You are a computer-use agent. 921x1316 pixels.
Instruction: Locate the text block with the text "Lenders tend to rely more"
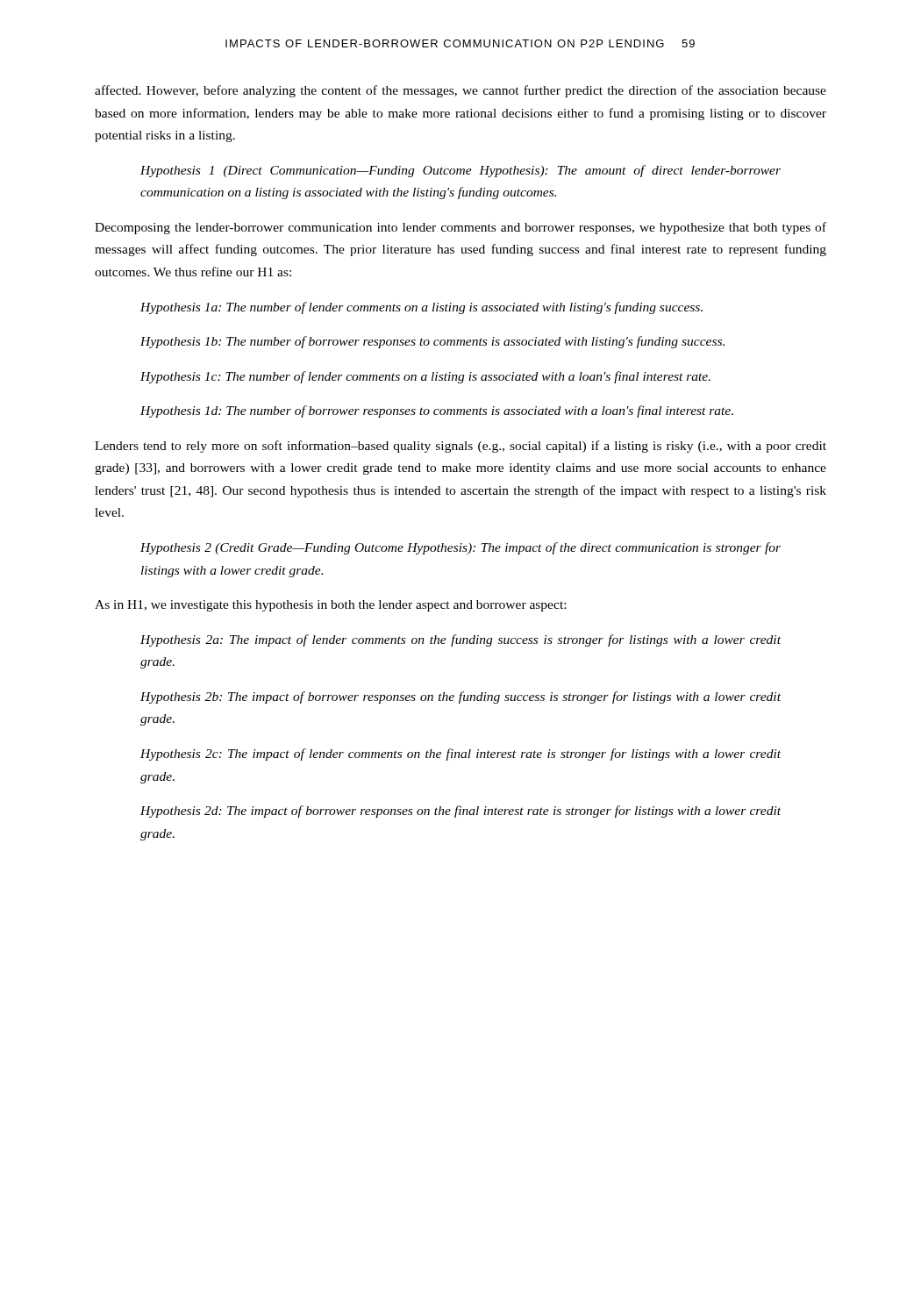pyautogui.click(x=460, y=479)
